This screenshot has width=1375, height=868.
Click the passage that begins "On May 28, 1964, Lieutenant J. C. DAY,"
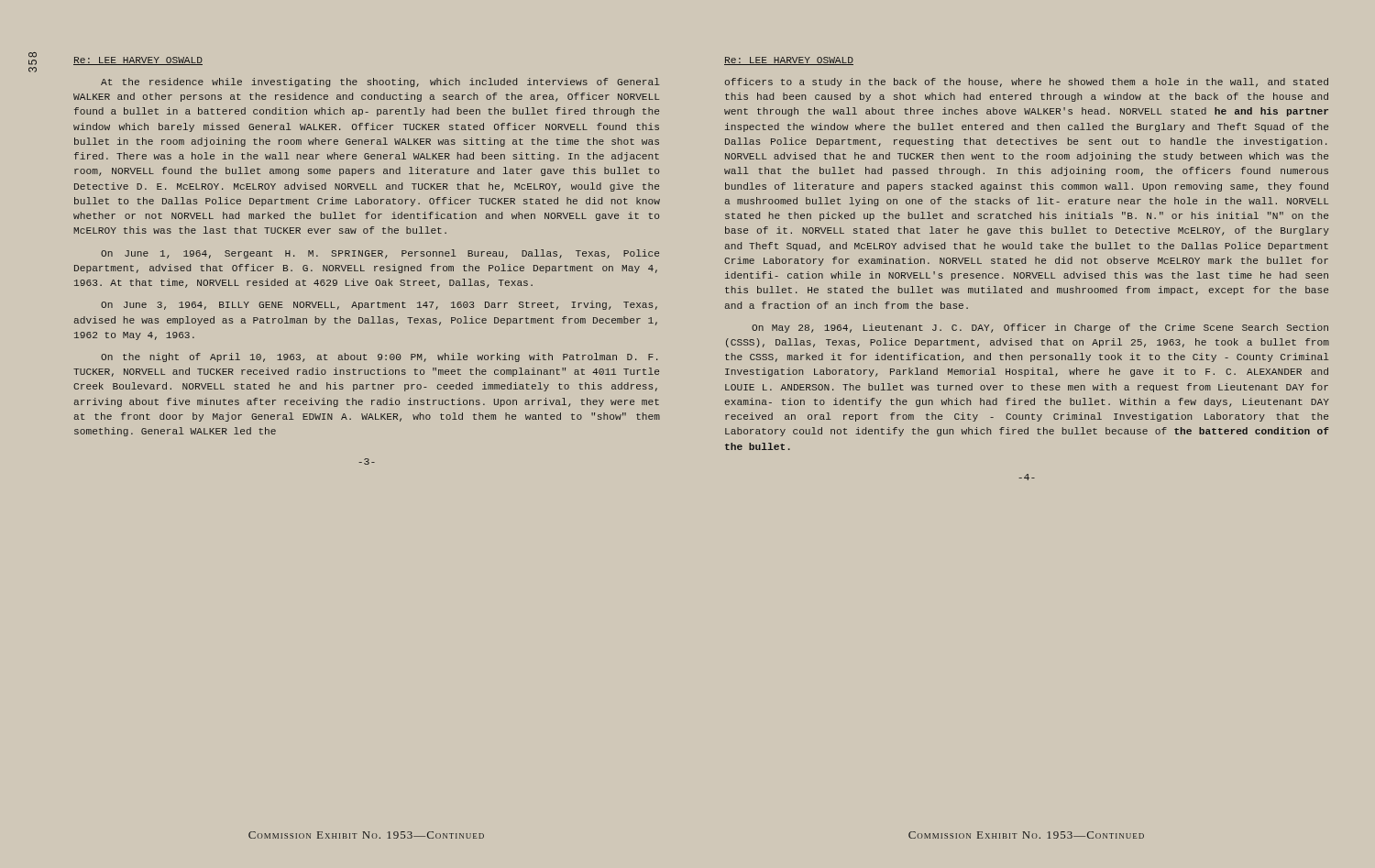pyautogui.click(x=1027, y=387)
